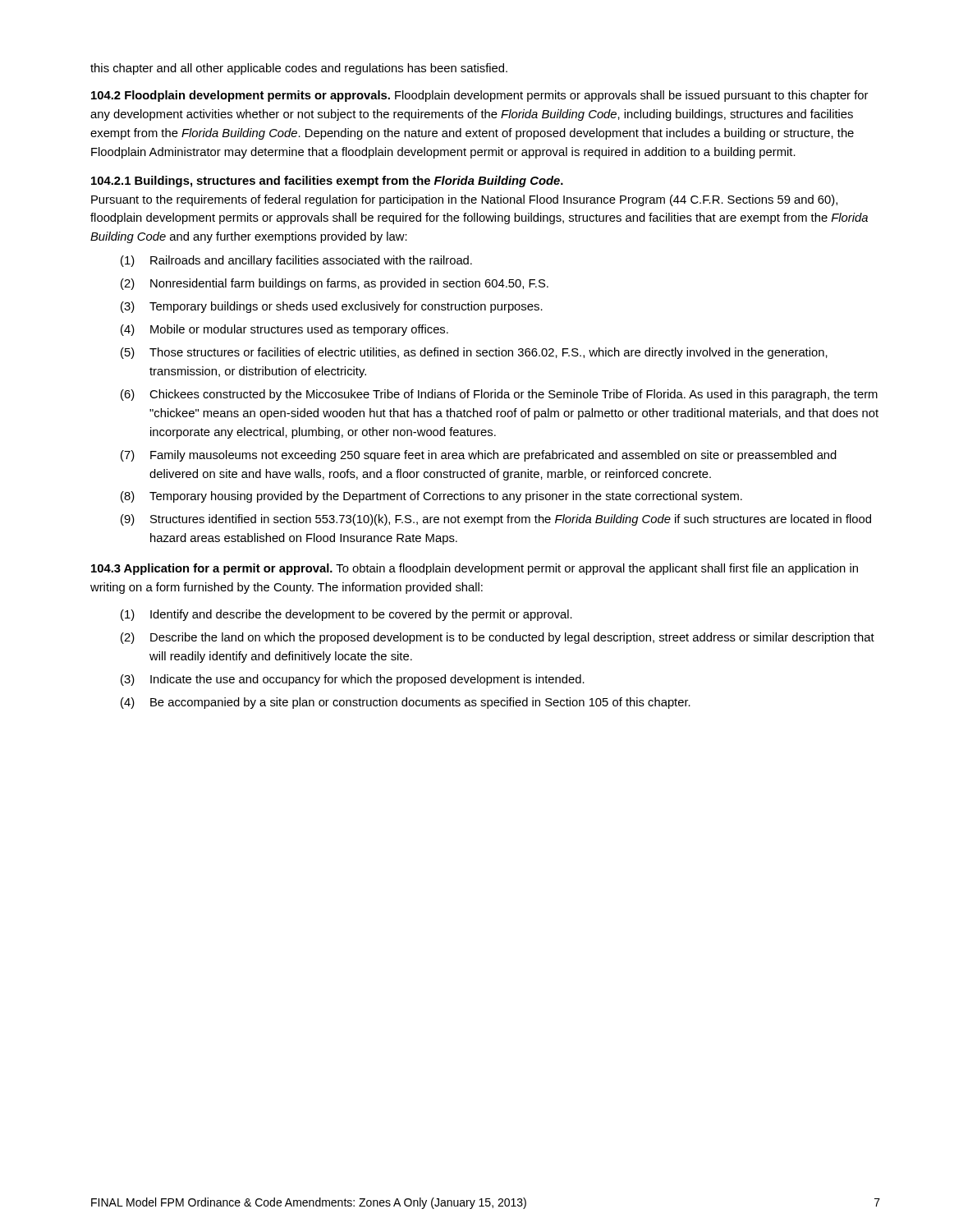
Task: Find the block on this page that starts "(7) Family mausoleums not exceeding 250 square feet"
Action: [500, 464]
